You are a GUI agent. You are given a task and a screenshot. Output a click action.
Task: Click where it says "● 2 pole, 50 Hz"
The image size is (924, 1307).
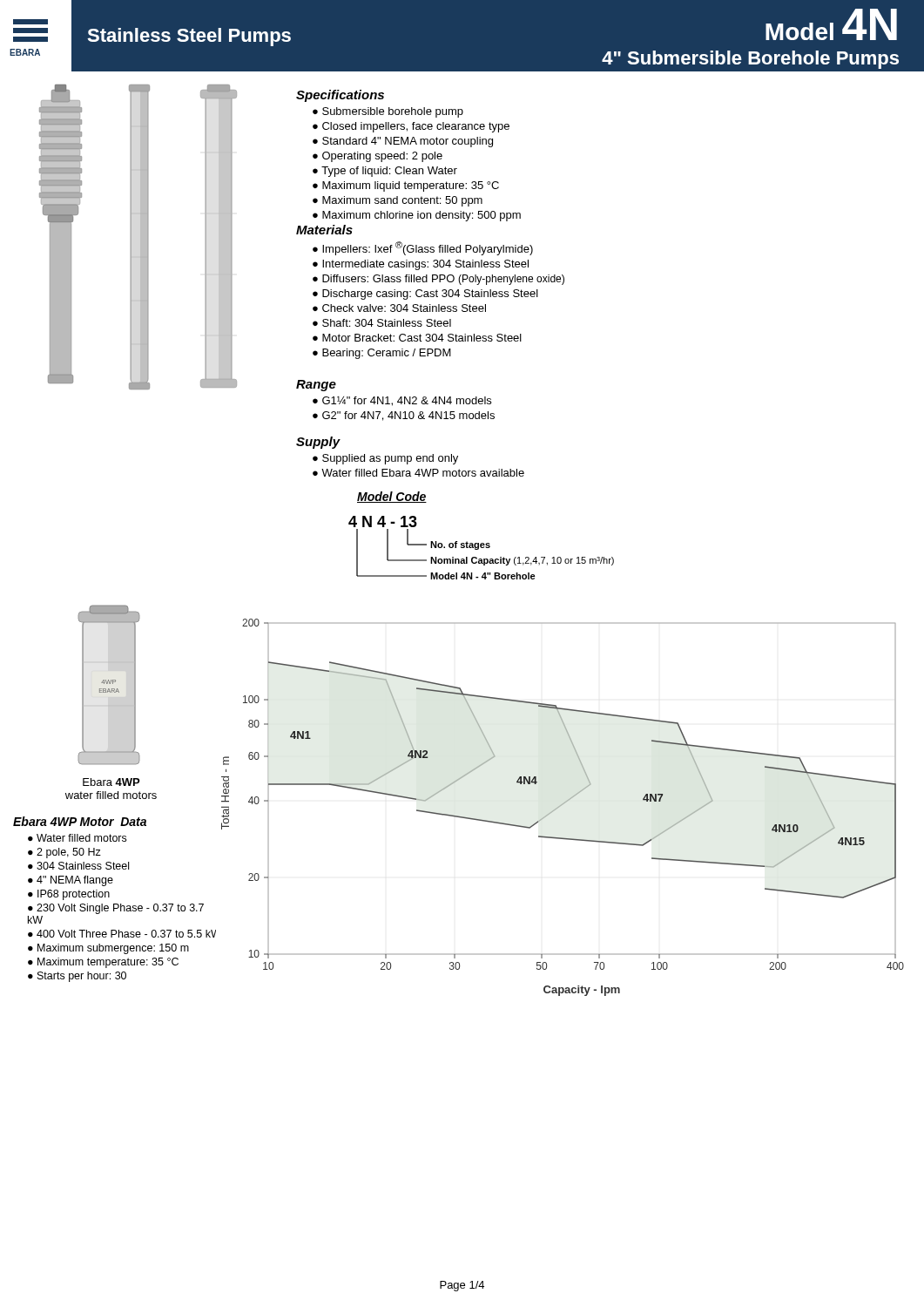[x=64, y=852]
